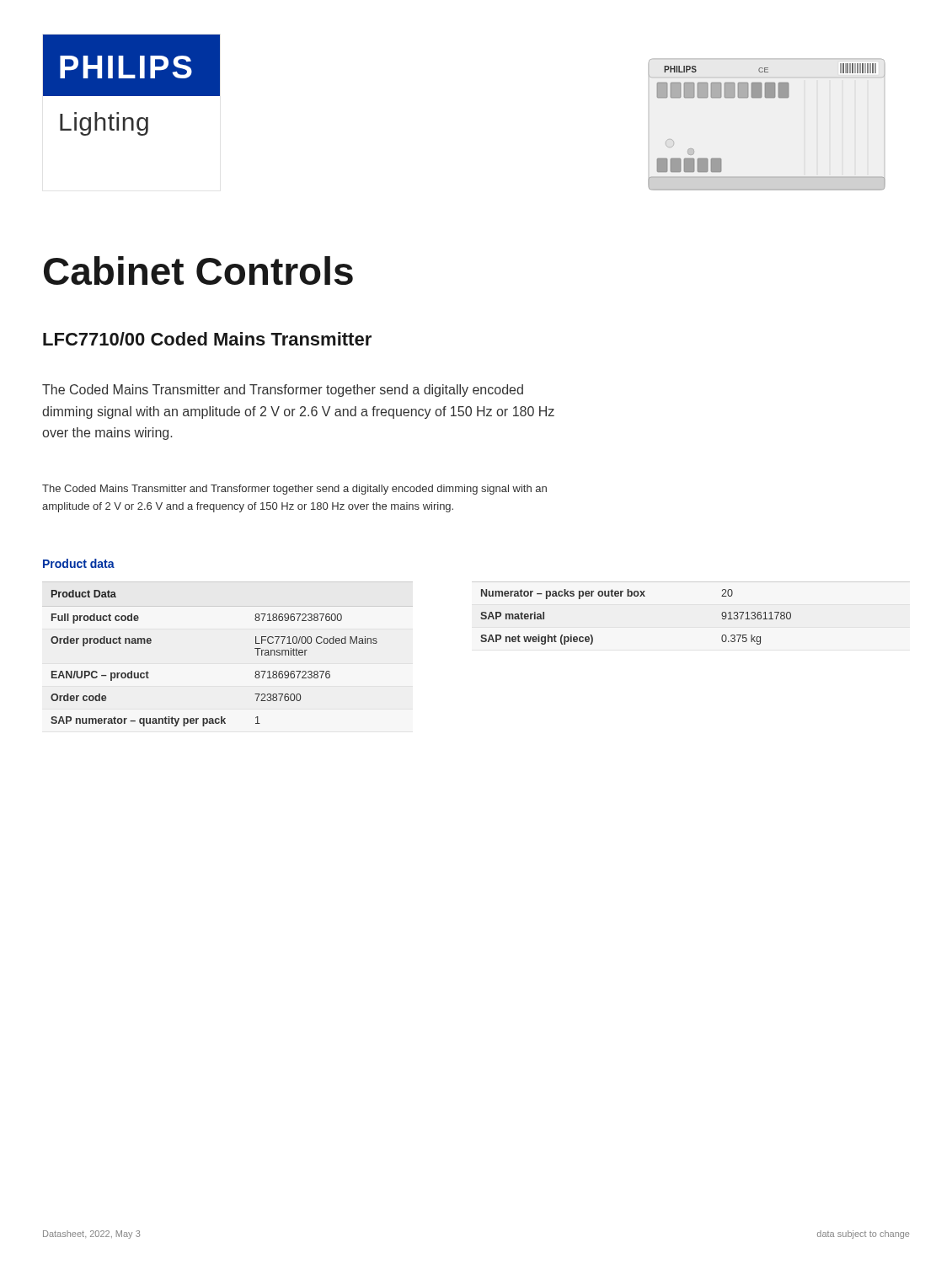The height and width of the screenshot is (1264, 952).
Task: Locate the logo
Action: (x=131, y=112)
